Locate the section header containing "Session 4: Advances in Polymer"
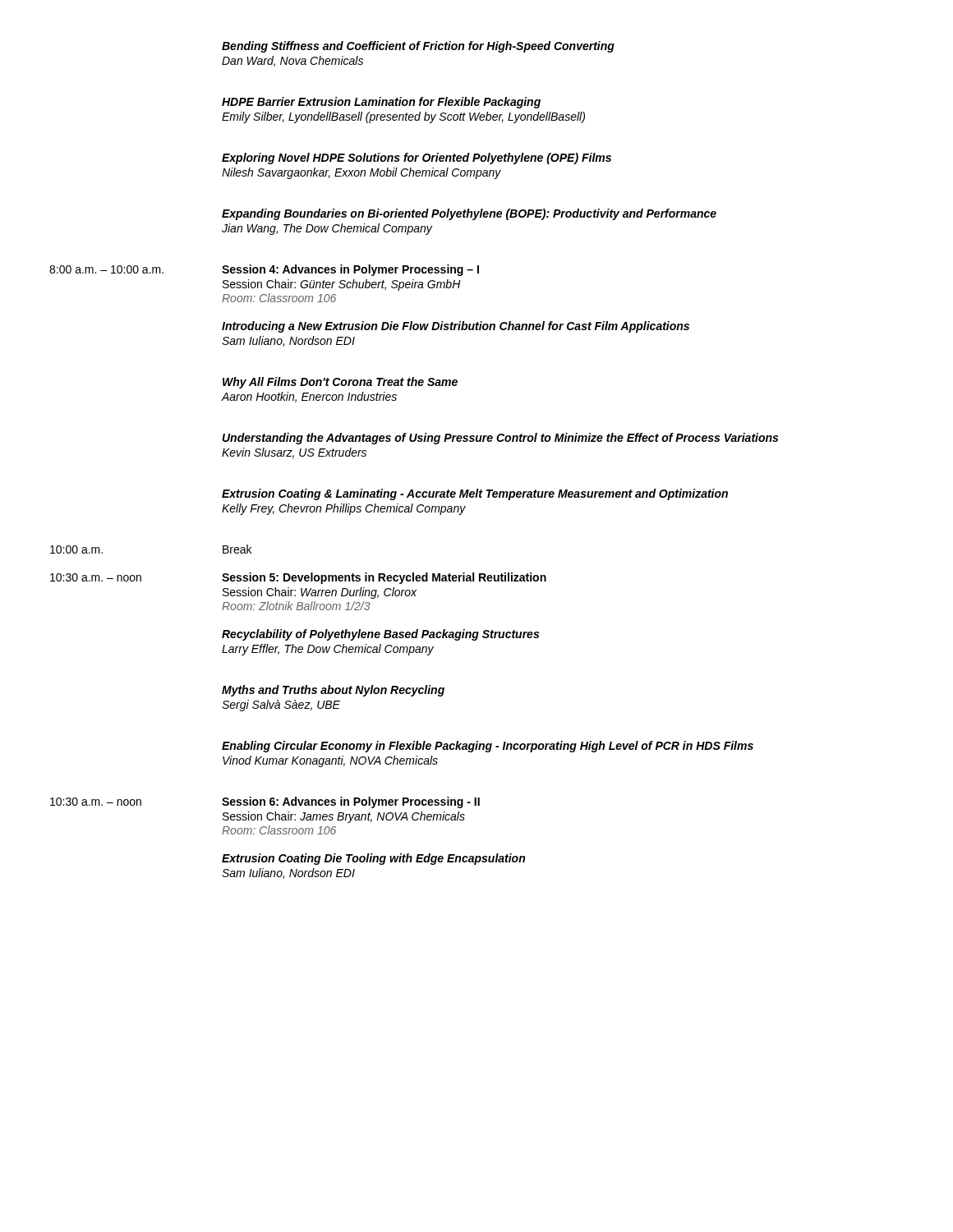The height and width of the screenshot is (1232, 953). pos(350,270)
